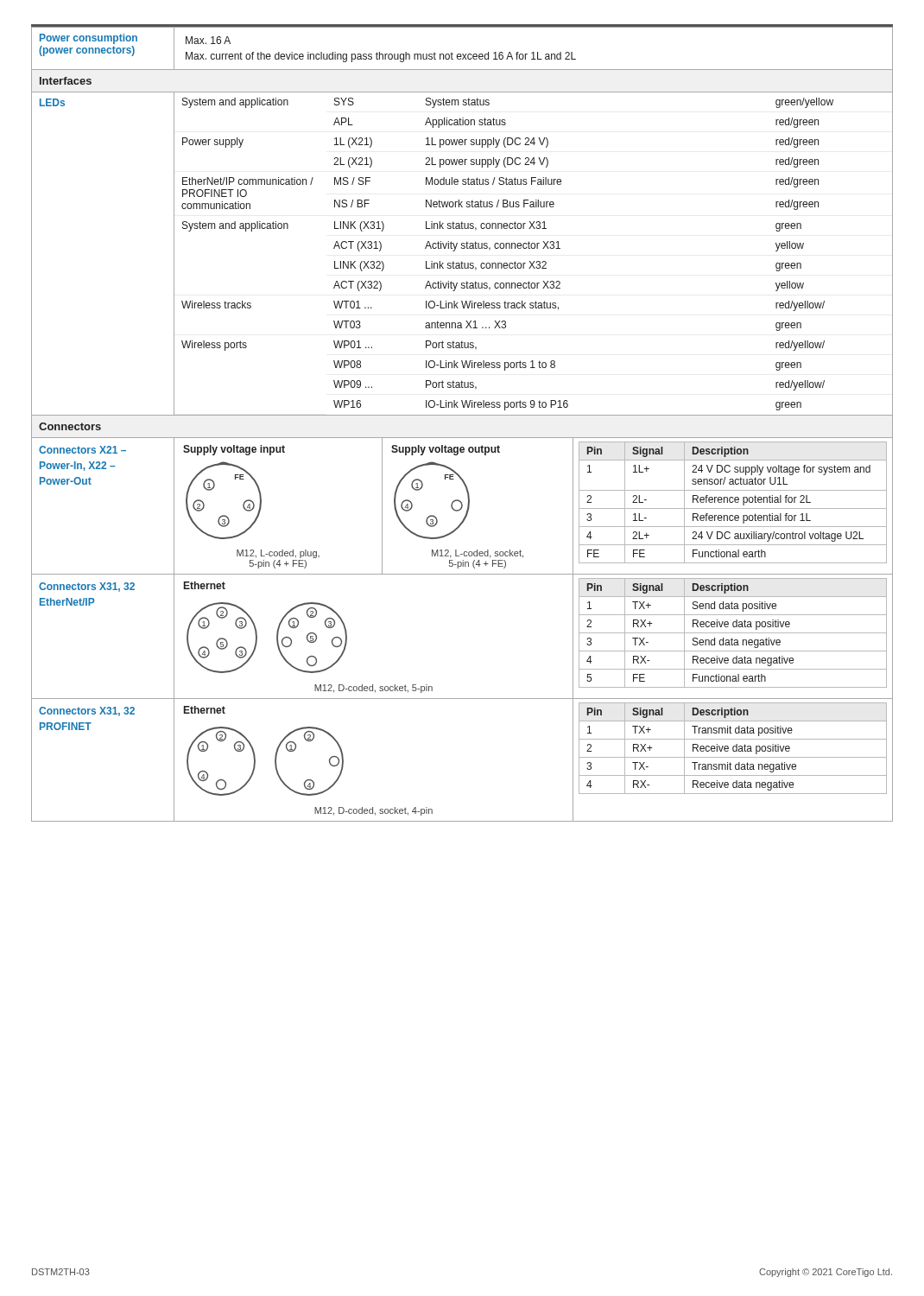Image resolution: width=924 pixels, height=1296 pixels.
Task: Point to the region starting "Max. 16 A Max."
Action: [x=533, y=48]
